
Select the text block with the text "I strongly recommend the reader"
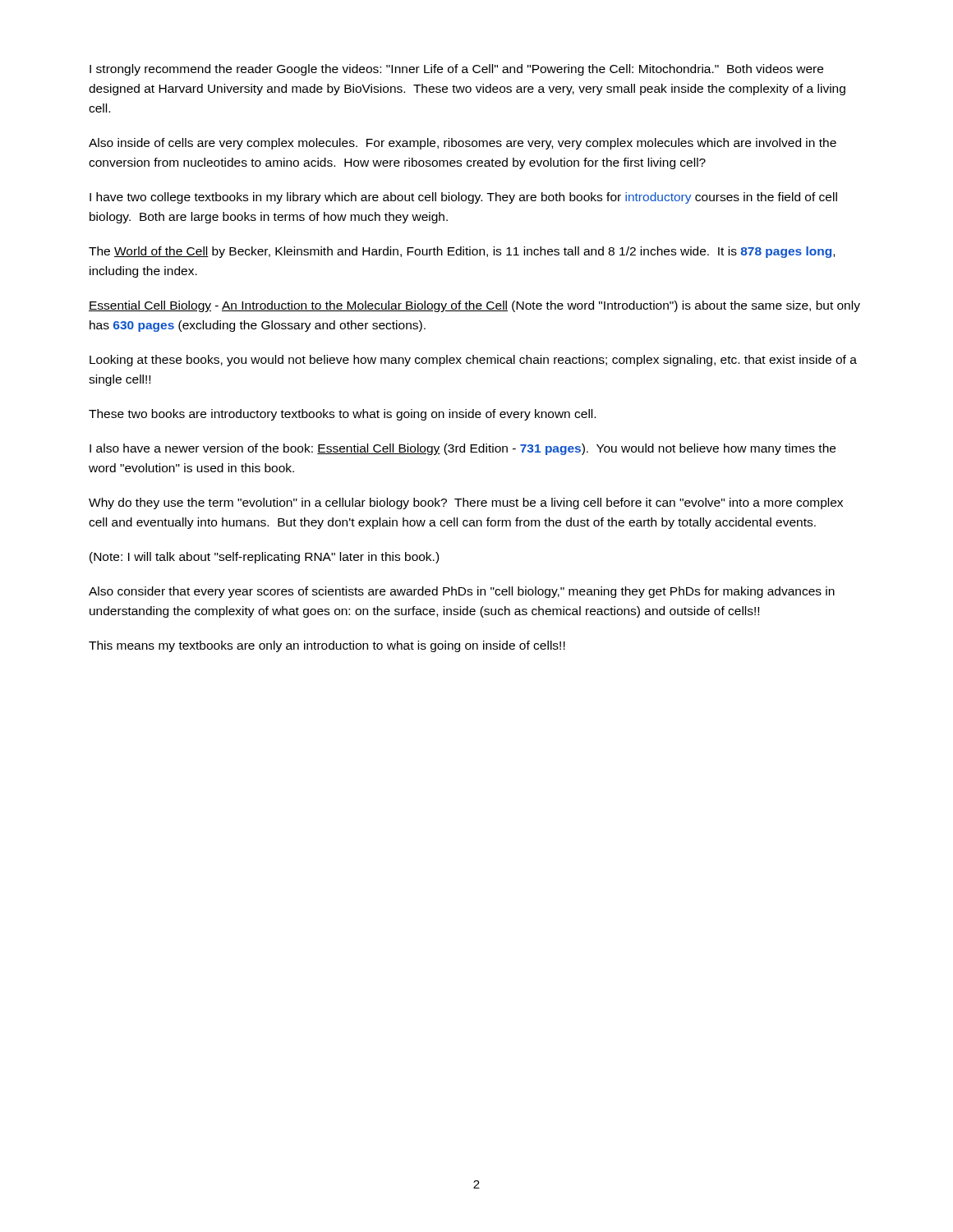[467, 88]
